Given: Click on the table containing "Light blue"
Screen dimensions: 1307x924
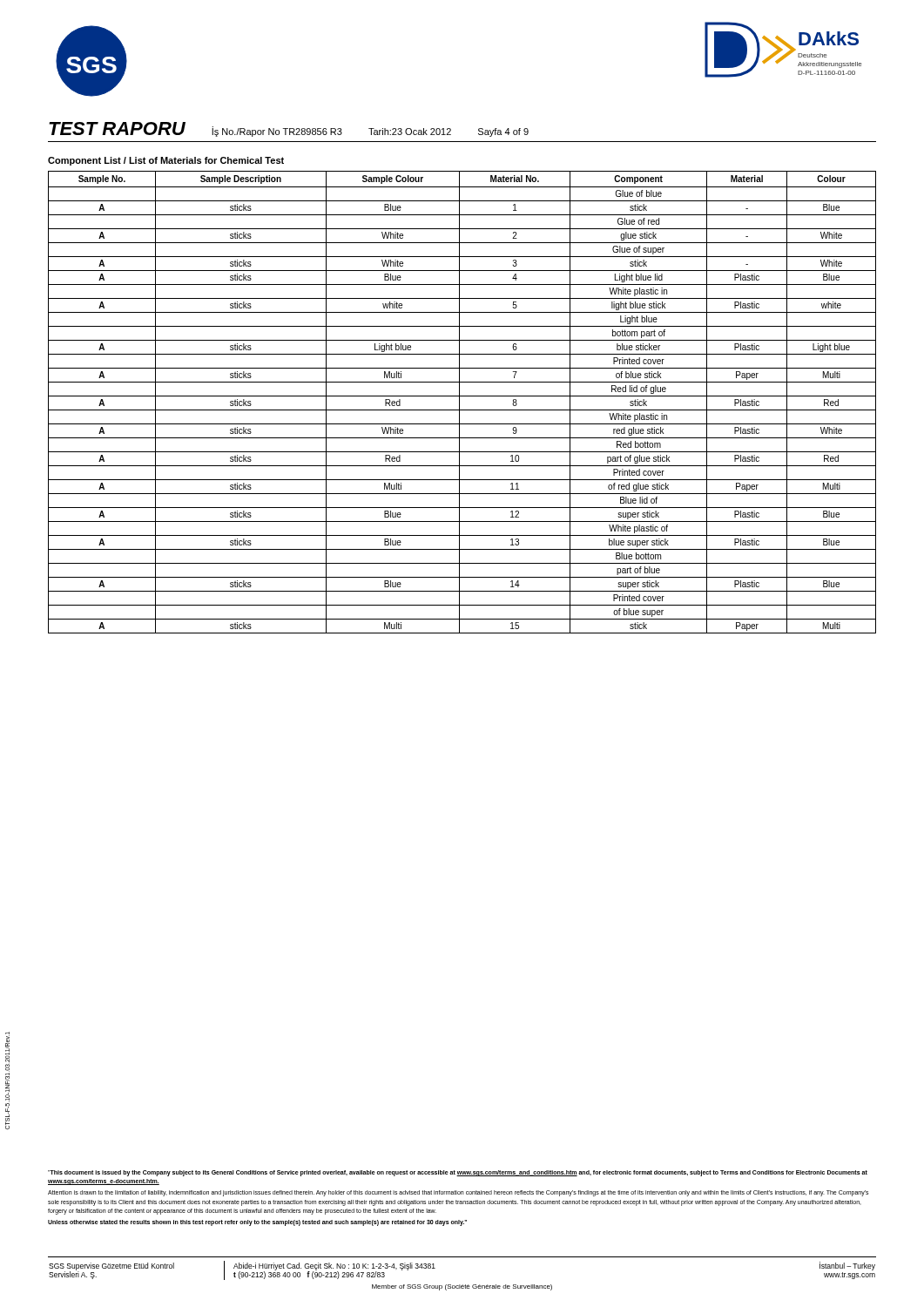Looking at the screenshot, I should pos(462,402).
